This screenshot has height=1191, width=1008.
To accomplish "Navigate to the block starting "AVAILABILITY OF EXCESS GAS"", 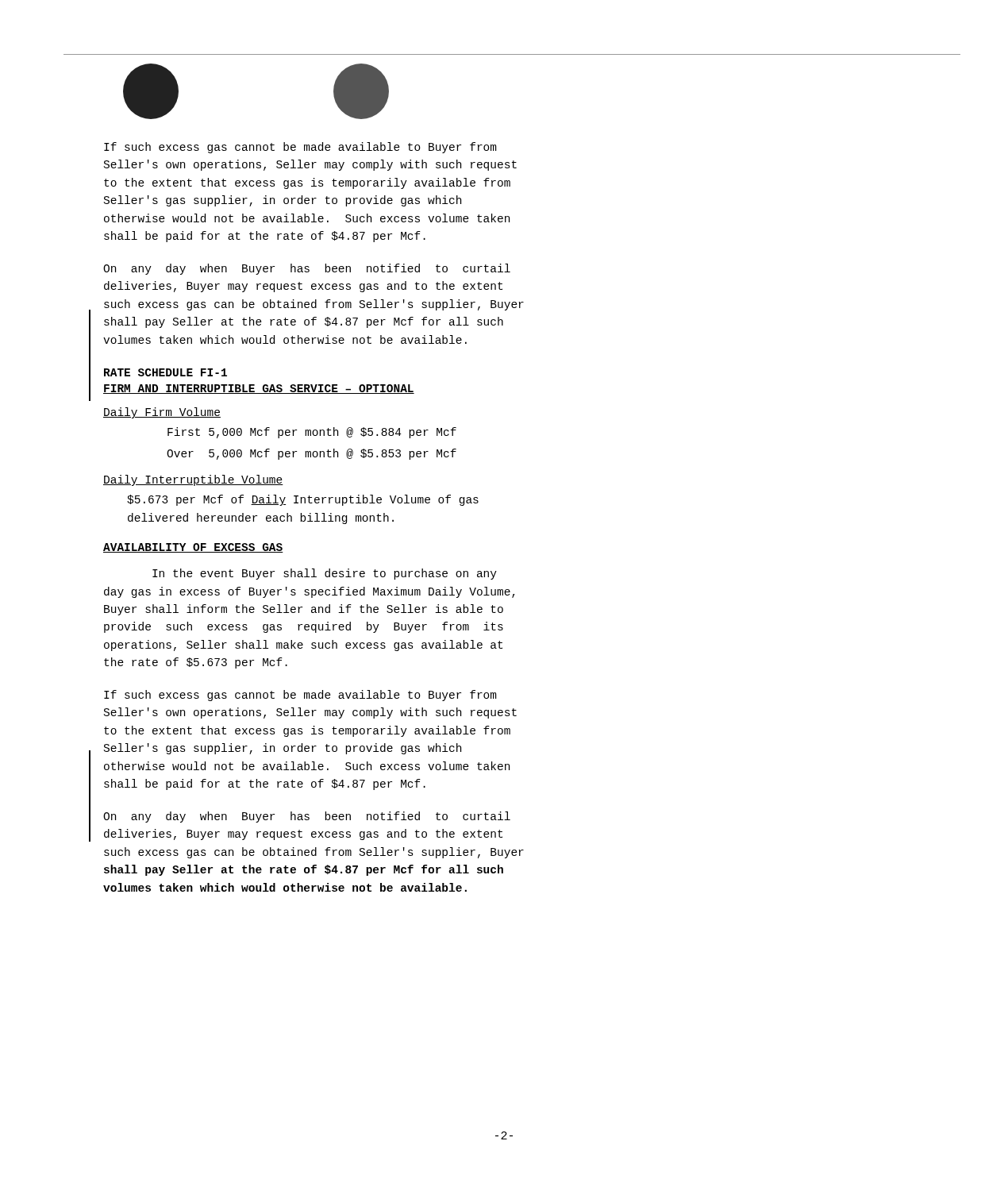I will pyautogui.click(x=193, y=548).
